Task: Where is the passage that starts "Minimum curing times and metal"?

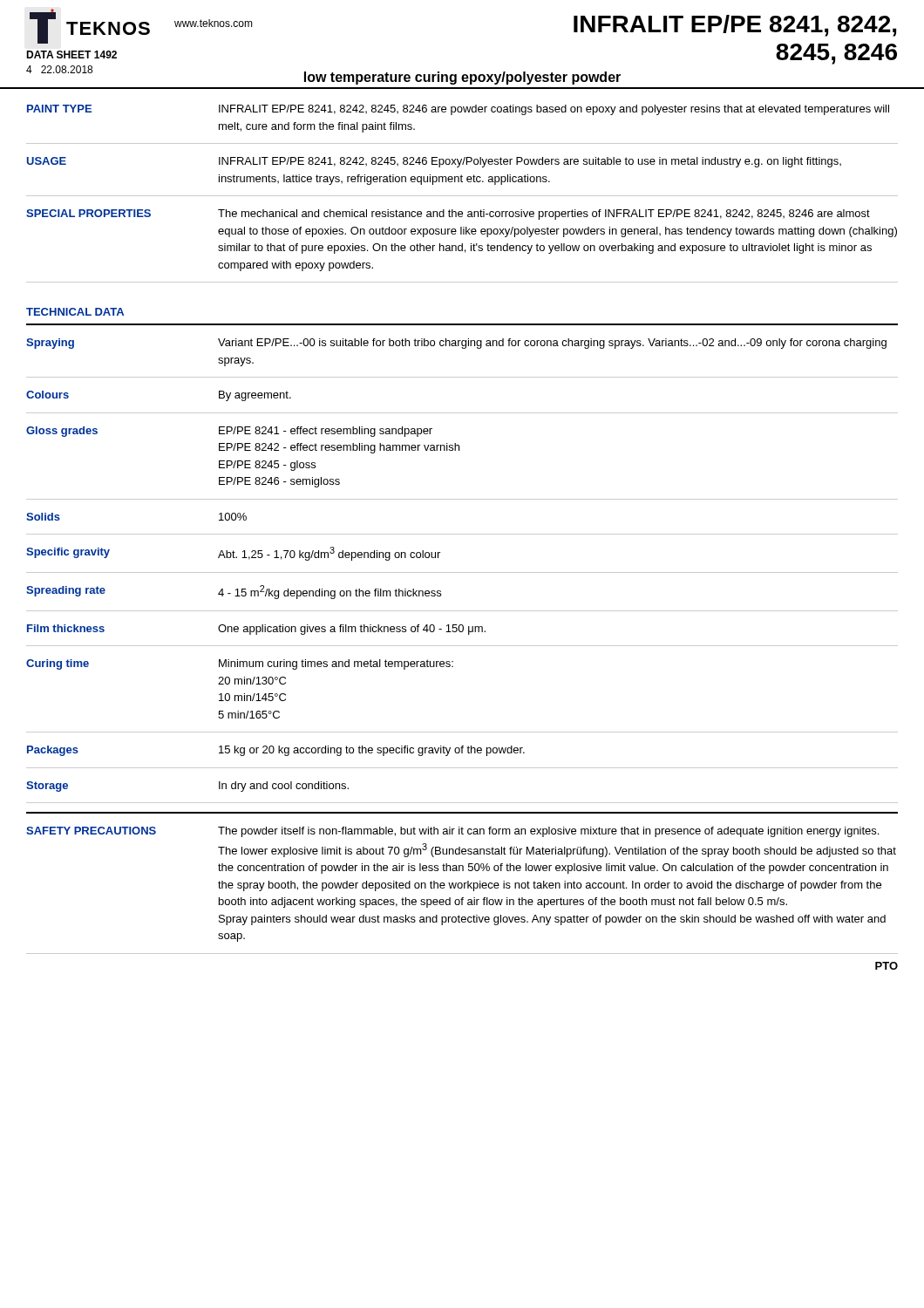Action: pyautogui.click(x=336, y=664)
